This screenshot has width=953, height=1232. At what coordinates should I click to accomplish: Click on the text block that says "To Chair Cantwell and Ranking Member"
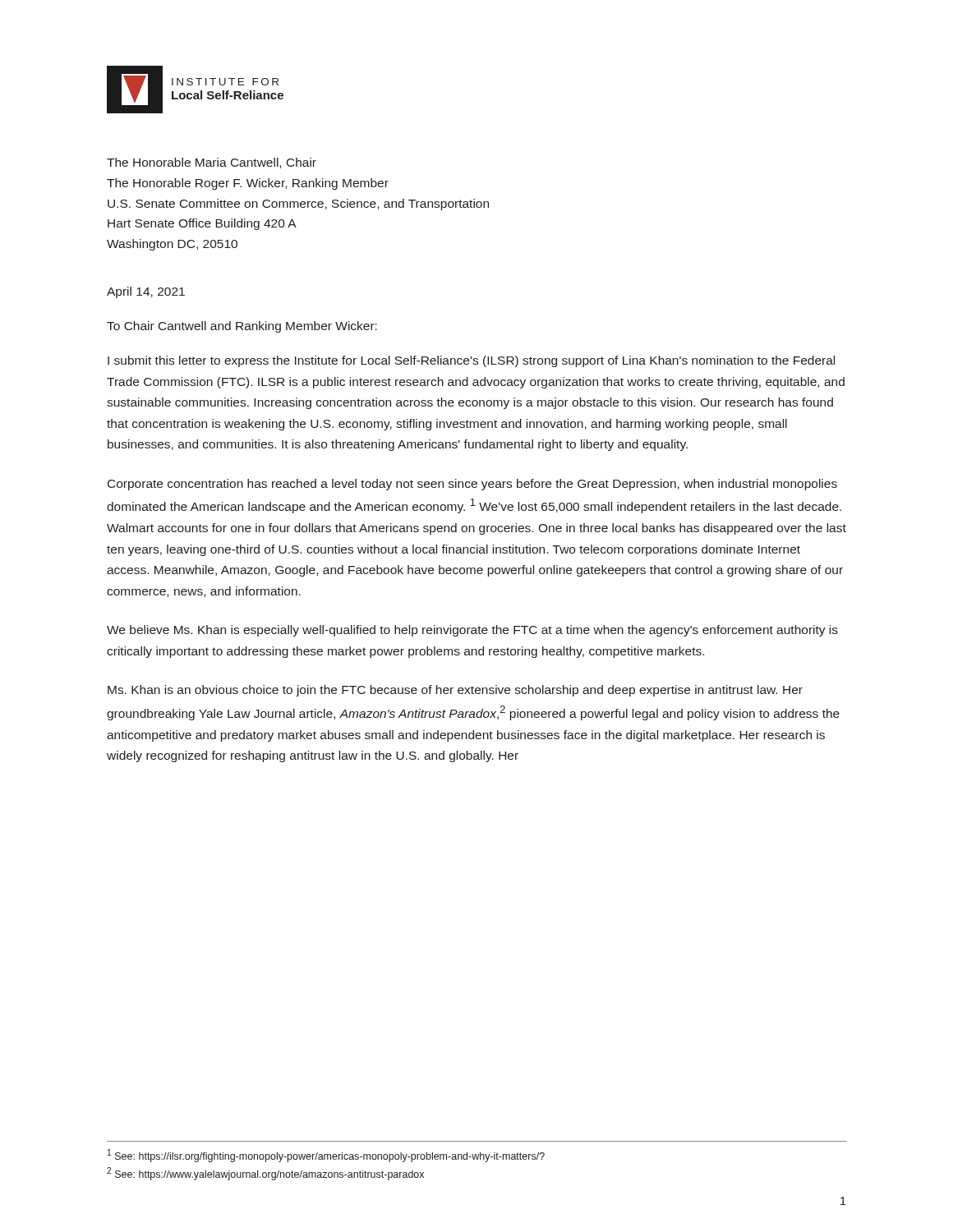point(242,326)
